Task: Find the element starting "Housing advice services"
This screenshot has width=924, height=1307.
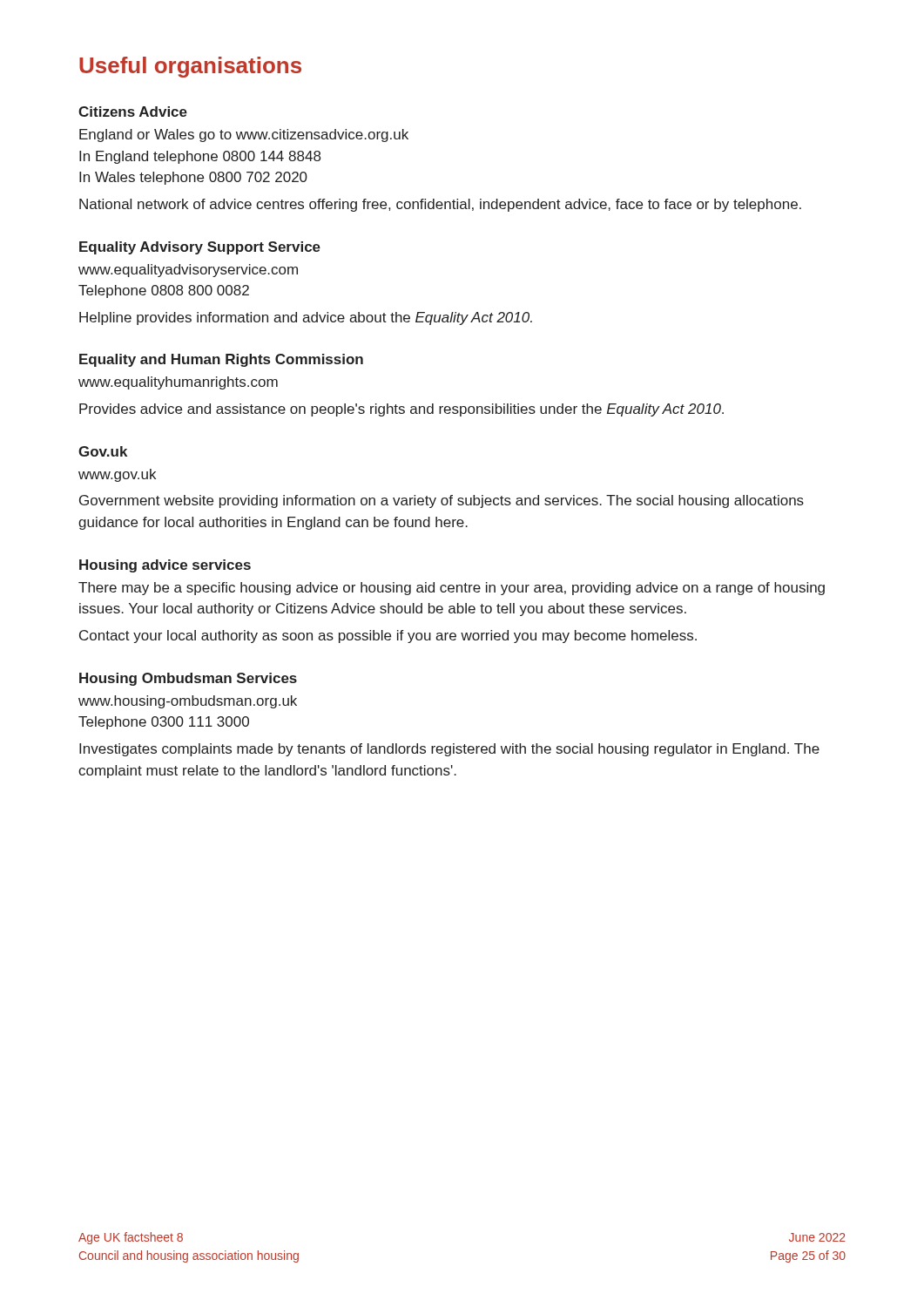Action: tap(165, 565)
